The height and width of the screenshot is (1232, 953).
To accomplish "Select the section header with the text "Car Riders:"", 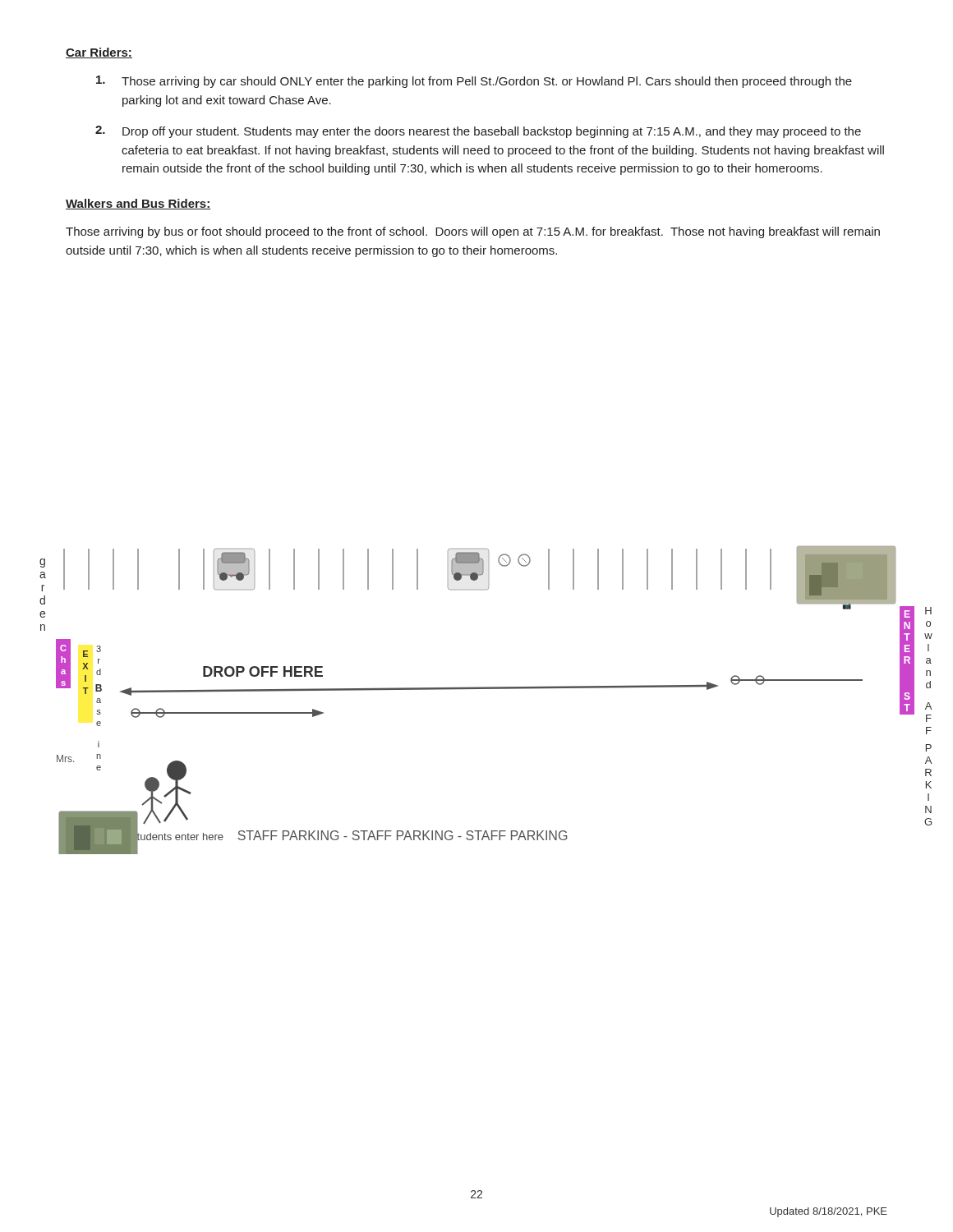I will pyautogui.click(x=99, y=52).
